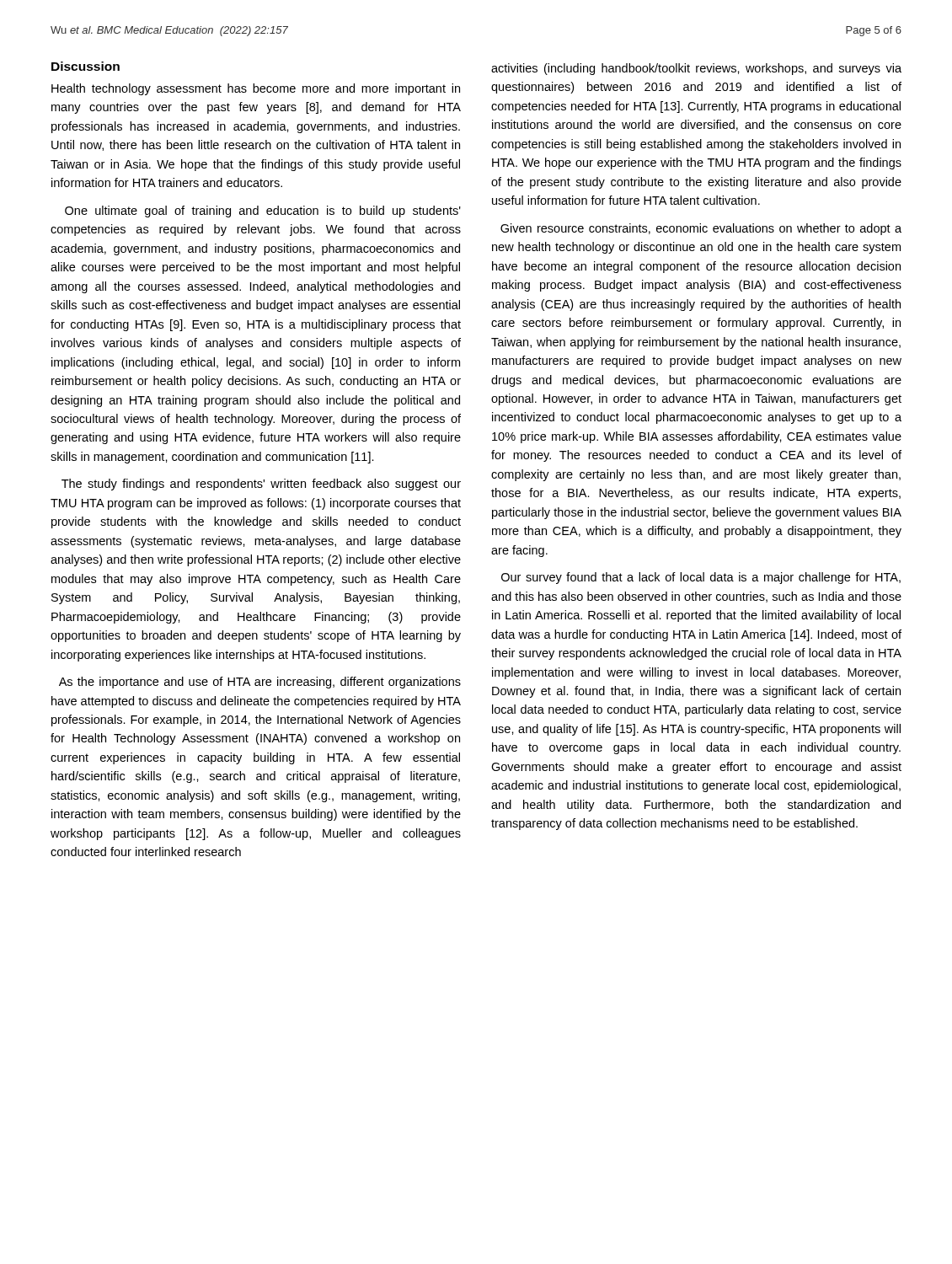Find the text block that reads "activities (including handbook/toolkit reviews,"

[x=696, y=135]
